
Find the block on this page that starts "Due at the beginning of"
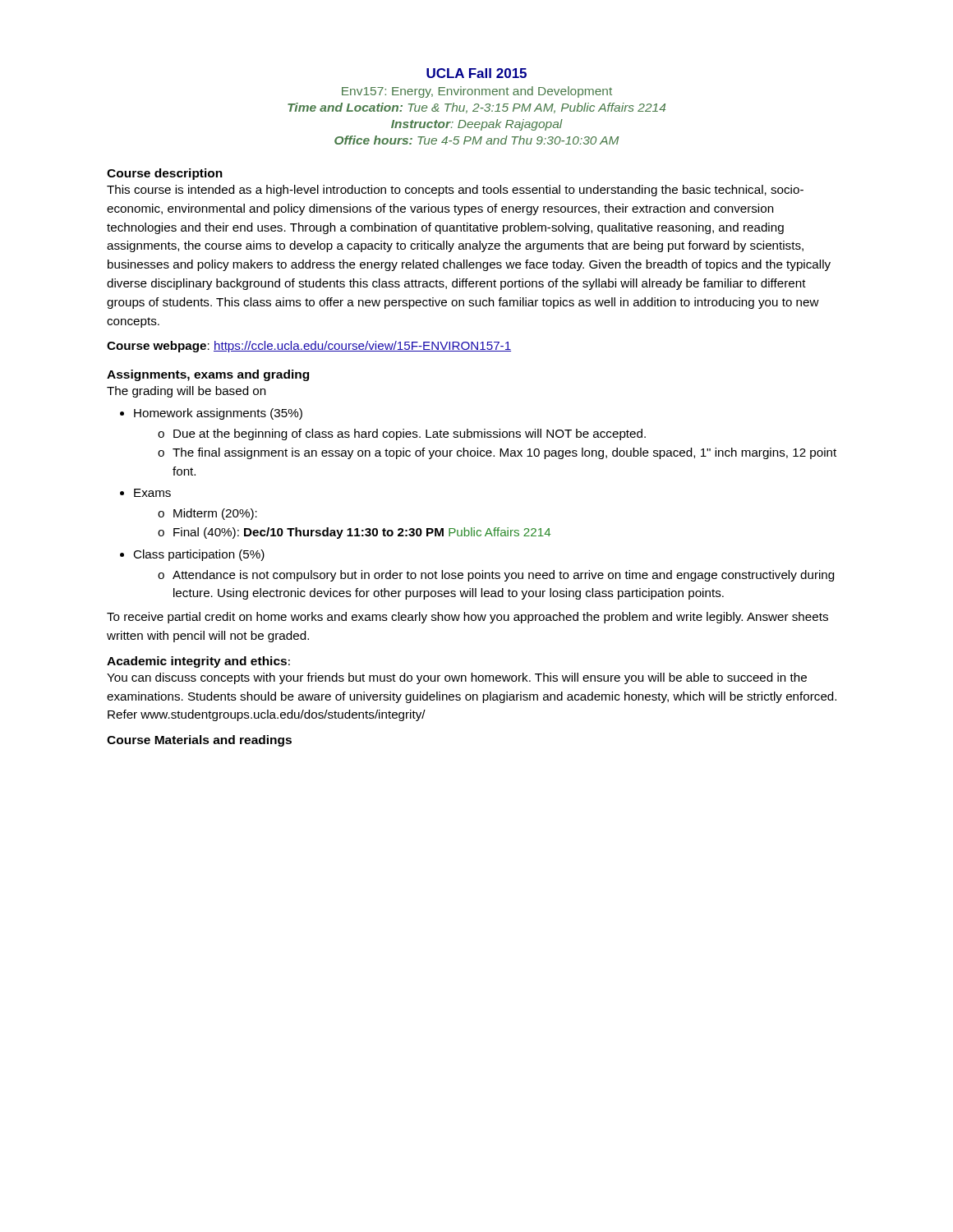(410, 433)
